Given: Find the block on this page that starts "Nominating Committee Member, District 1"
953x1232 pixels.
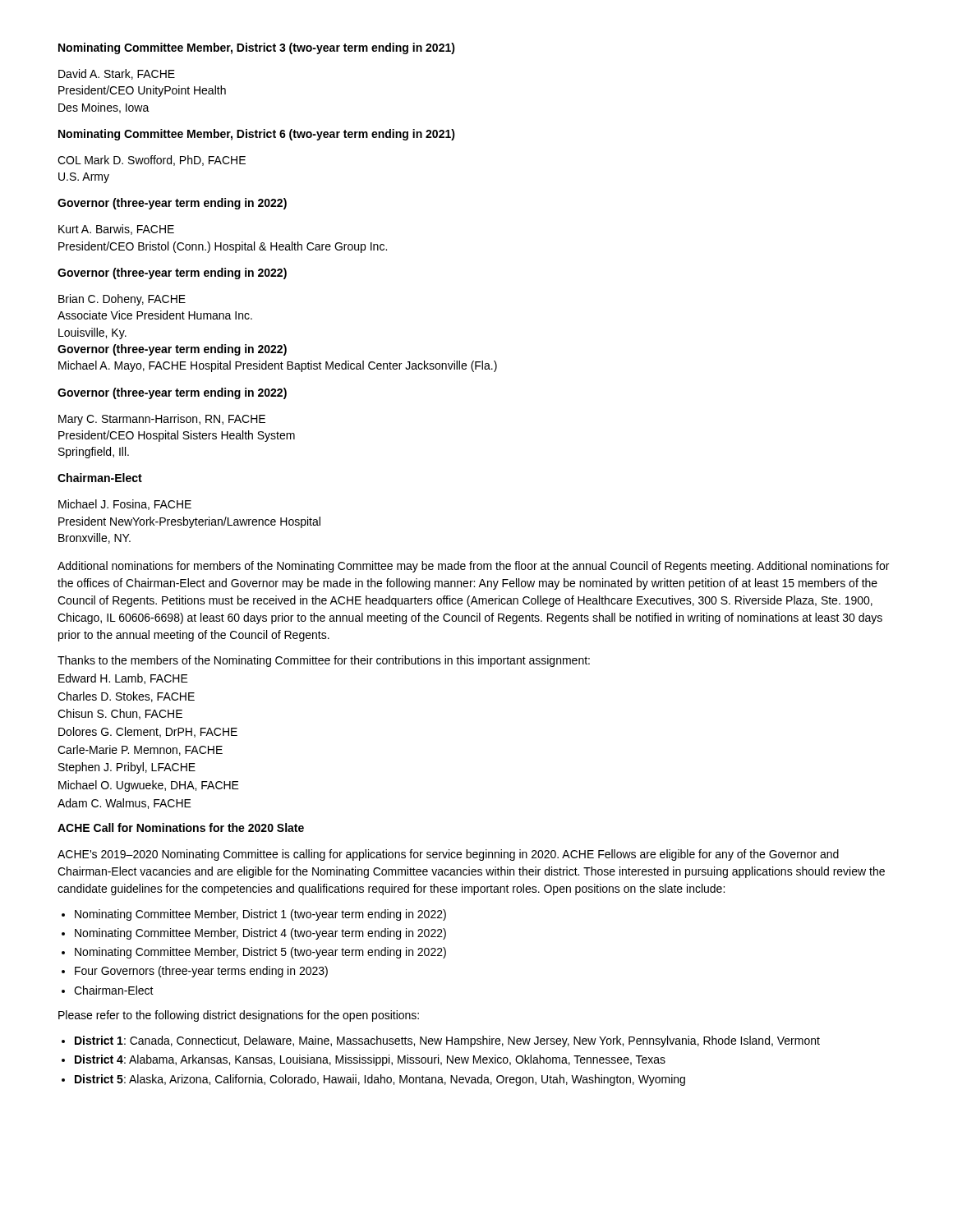Looking at the screenshot, I should pyautogui.click(x=260, y=914).
